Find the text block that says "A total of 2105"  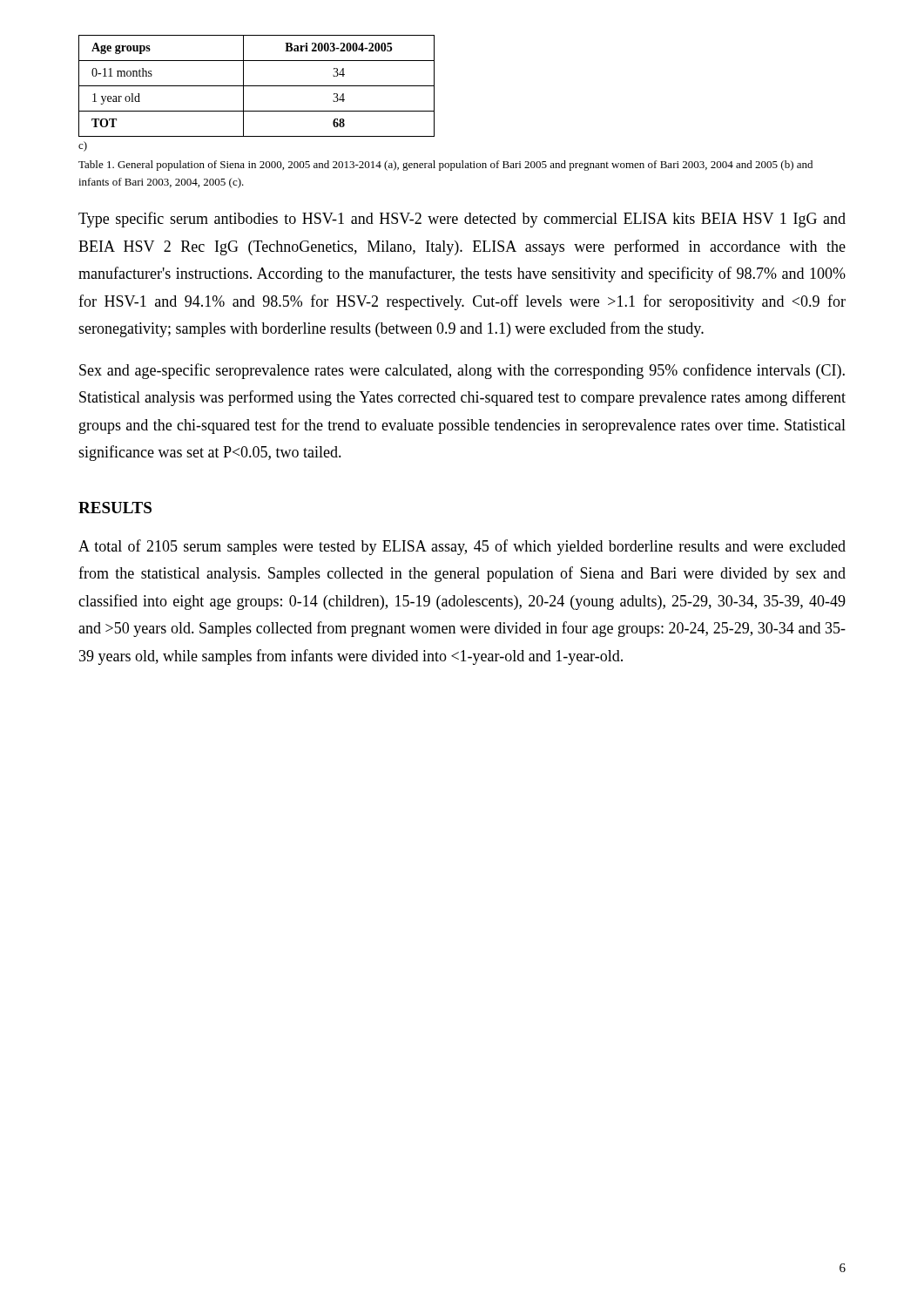click(x=462, y=601)
